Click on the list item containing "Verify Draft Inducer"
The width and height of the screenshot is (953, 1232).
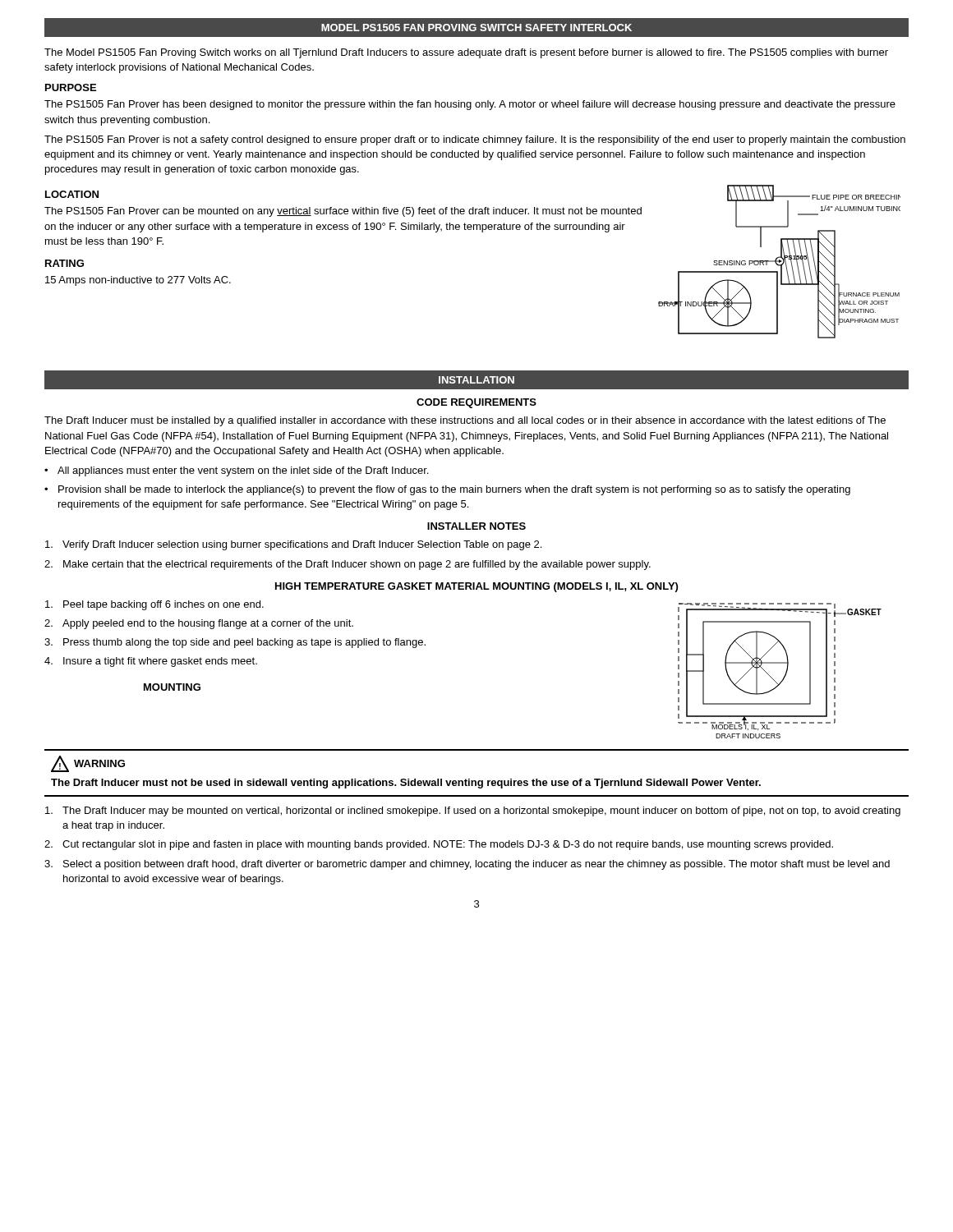click(476, 545)
